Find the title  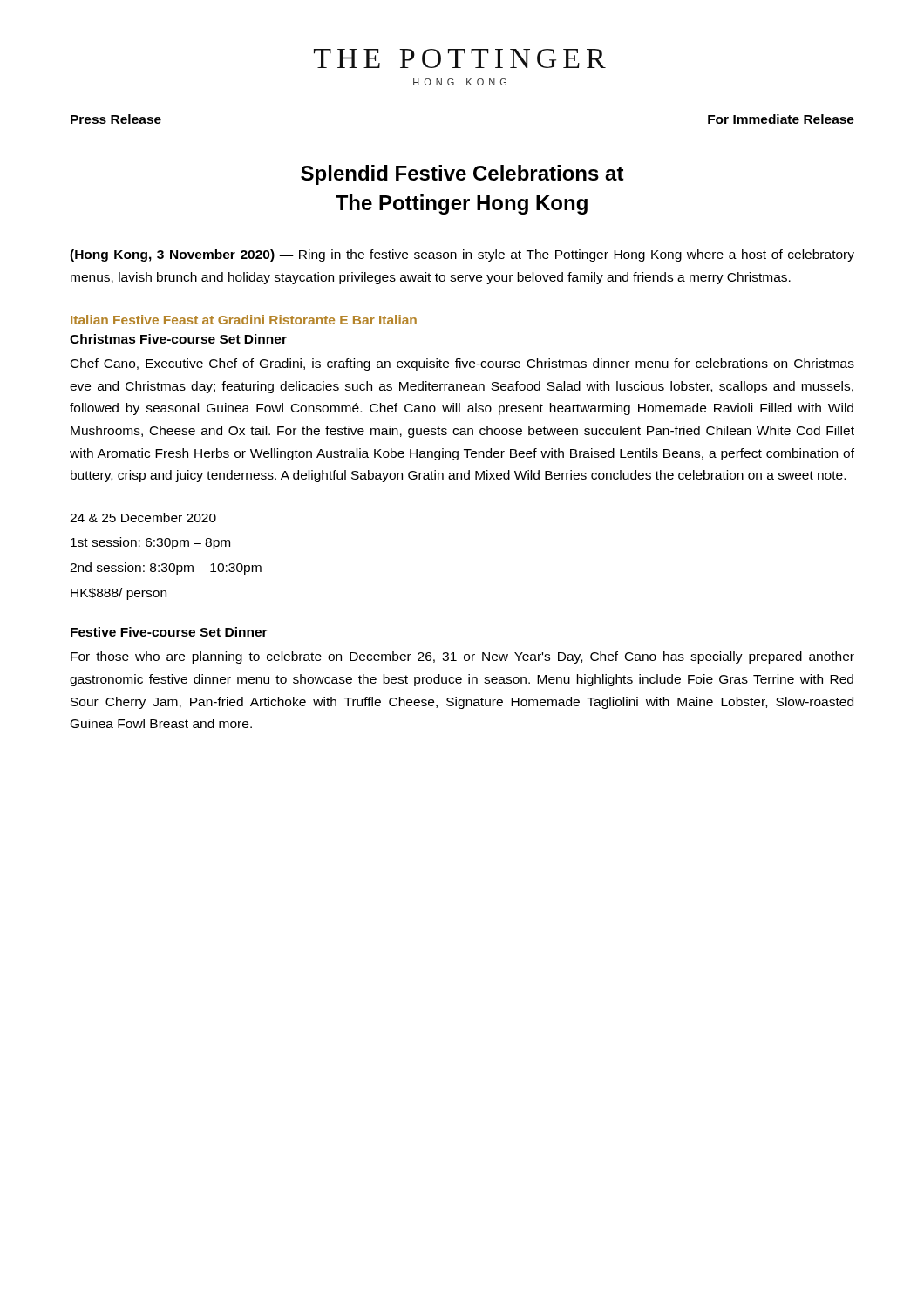coord(462,188)
